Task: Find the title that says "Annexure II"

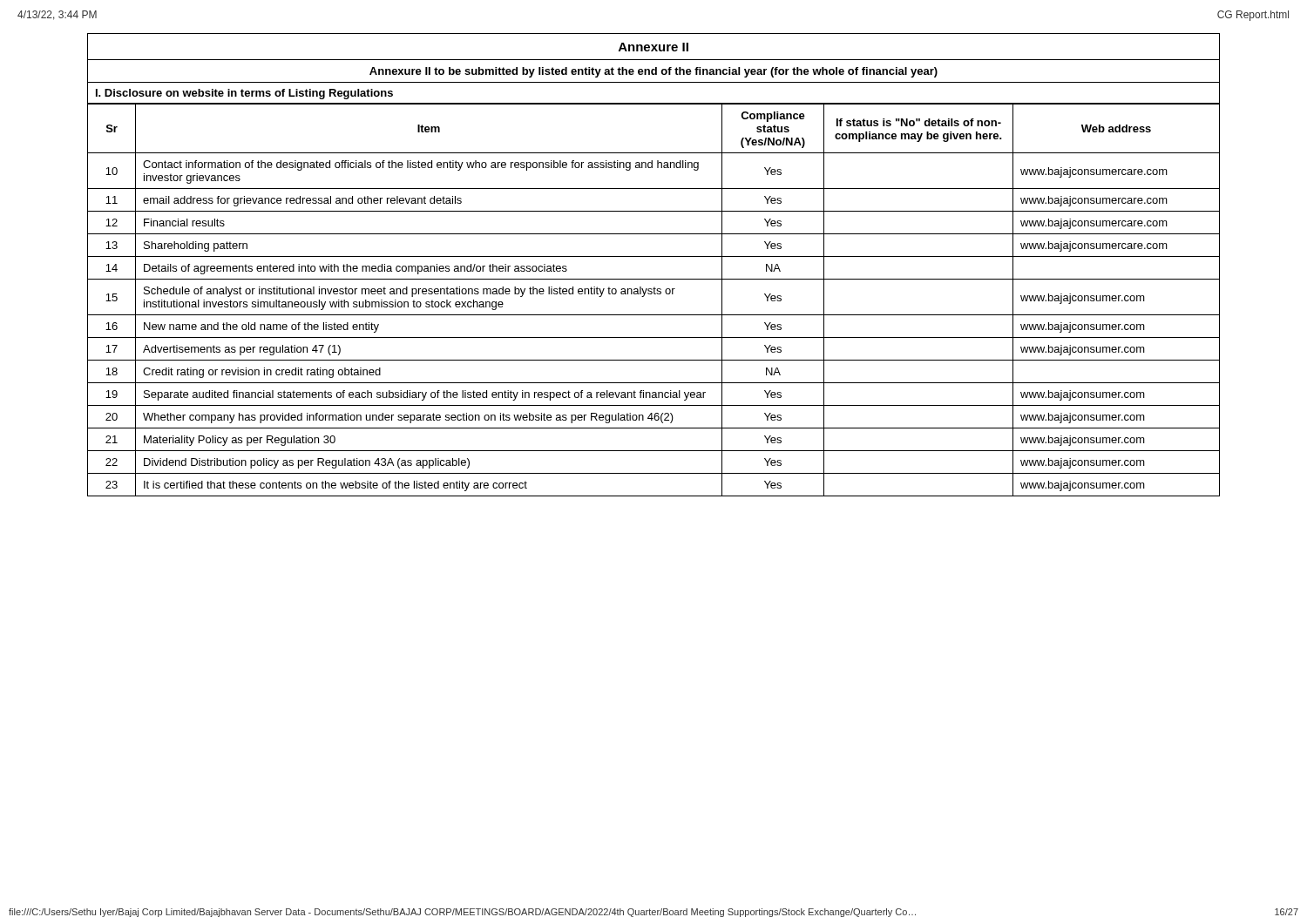Action: pyautogui.click(x=654, y=47)
